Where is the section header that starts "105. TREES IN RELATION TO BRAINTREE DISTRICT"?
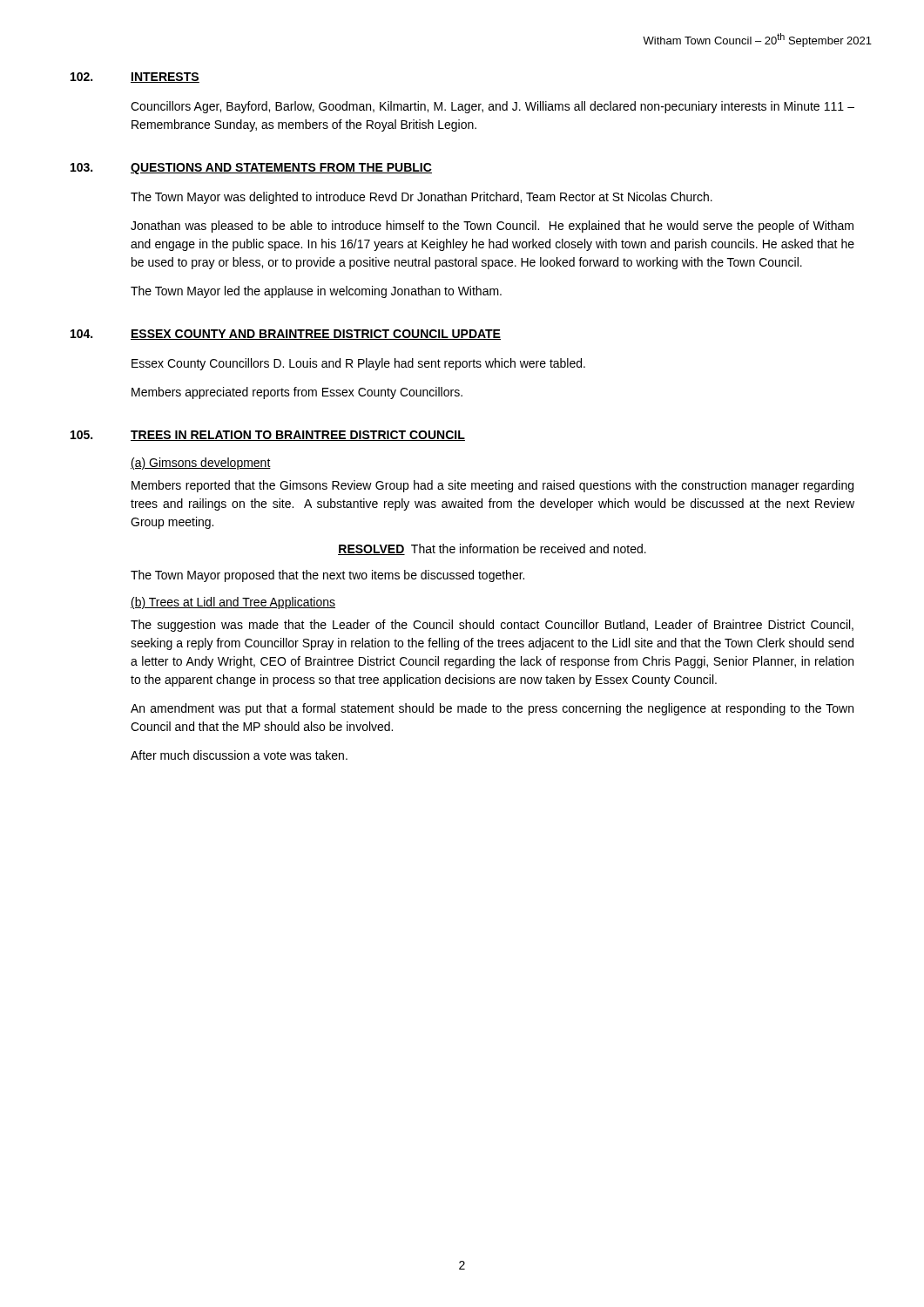The width and height of the screenshot is (924, 1307). 462,439
